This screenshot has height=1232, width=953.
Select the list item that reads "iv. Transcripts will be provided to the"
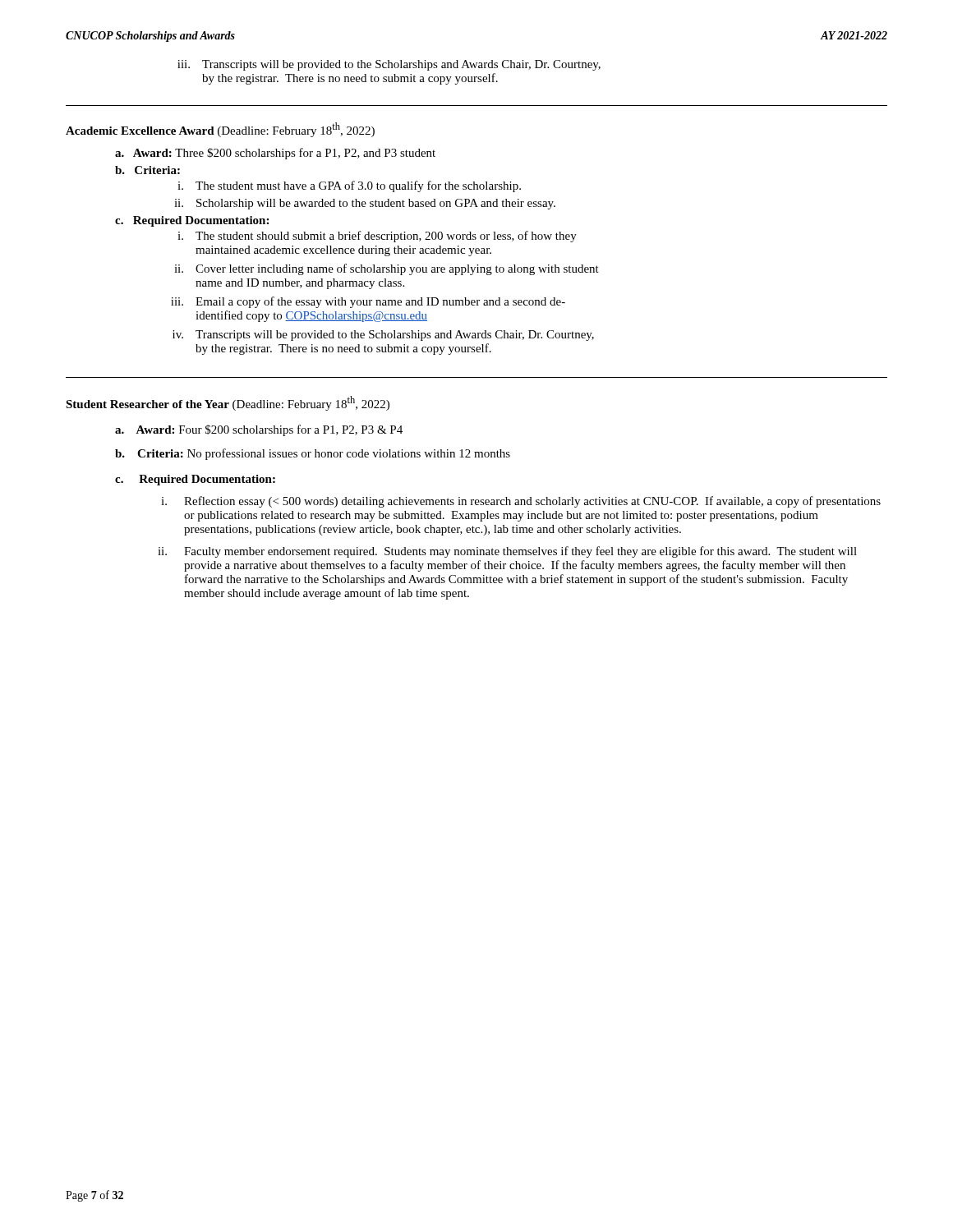379,342
